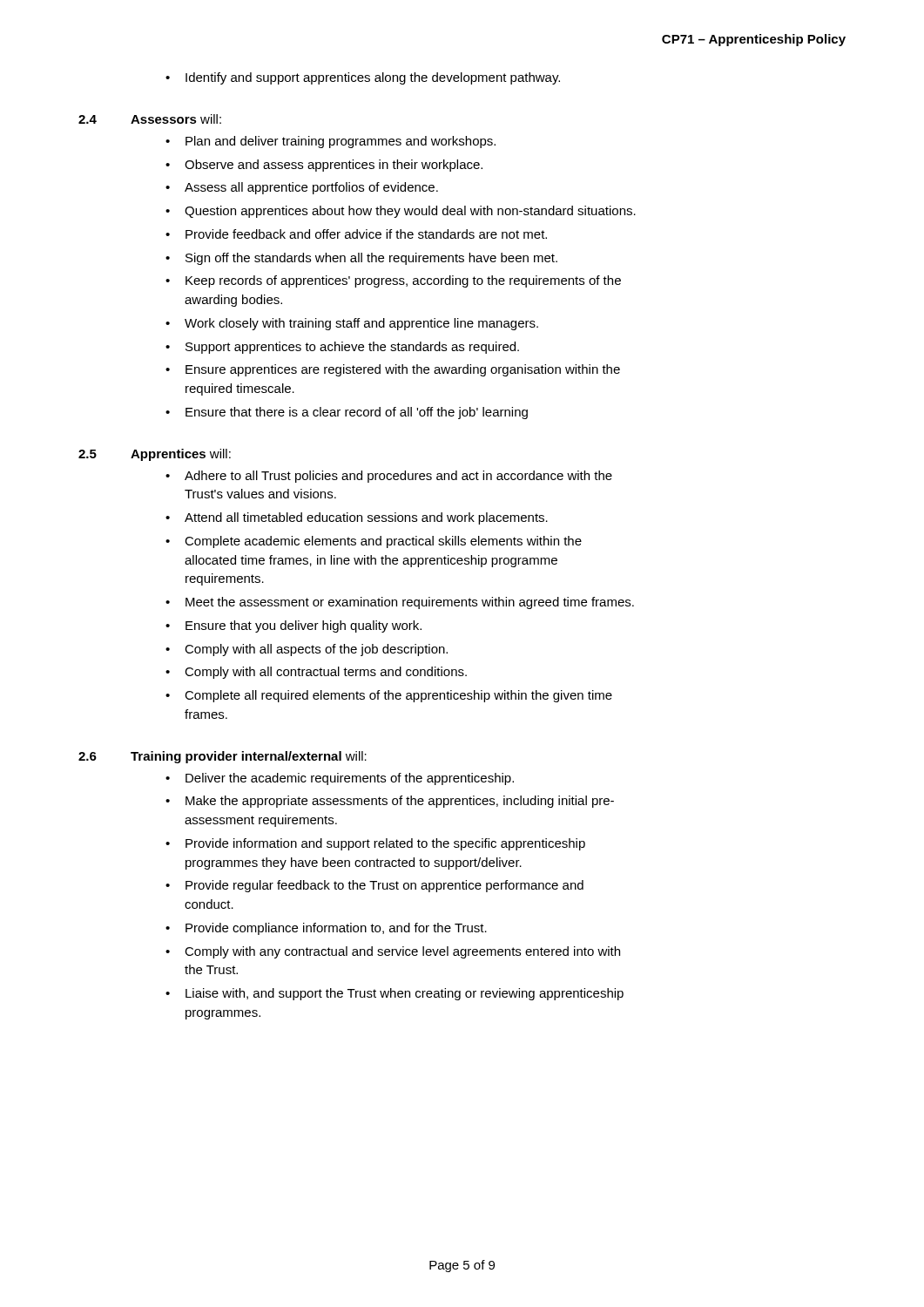The image size is (924, 1307).
Task: Click the passage that begins "Provide compliance information to, and for"
Action: pos(336,927)
